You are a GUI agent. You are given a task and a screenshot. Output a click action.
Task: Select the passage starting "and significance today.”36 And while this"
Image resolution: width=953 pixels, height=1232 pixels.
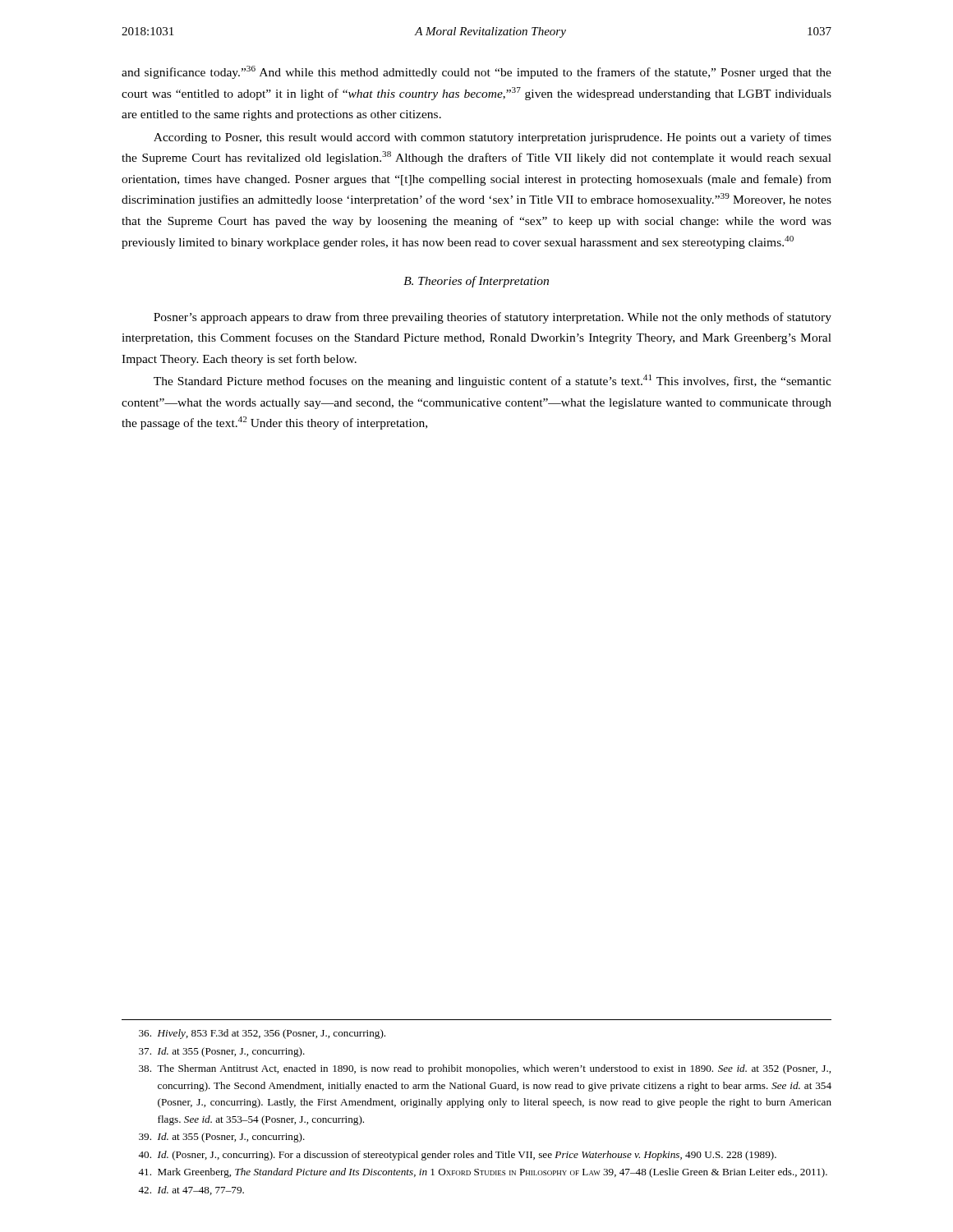click(476, 93)
